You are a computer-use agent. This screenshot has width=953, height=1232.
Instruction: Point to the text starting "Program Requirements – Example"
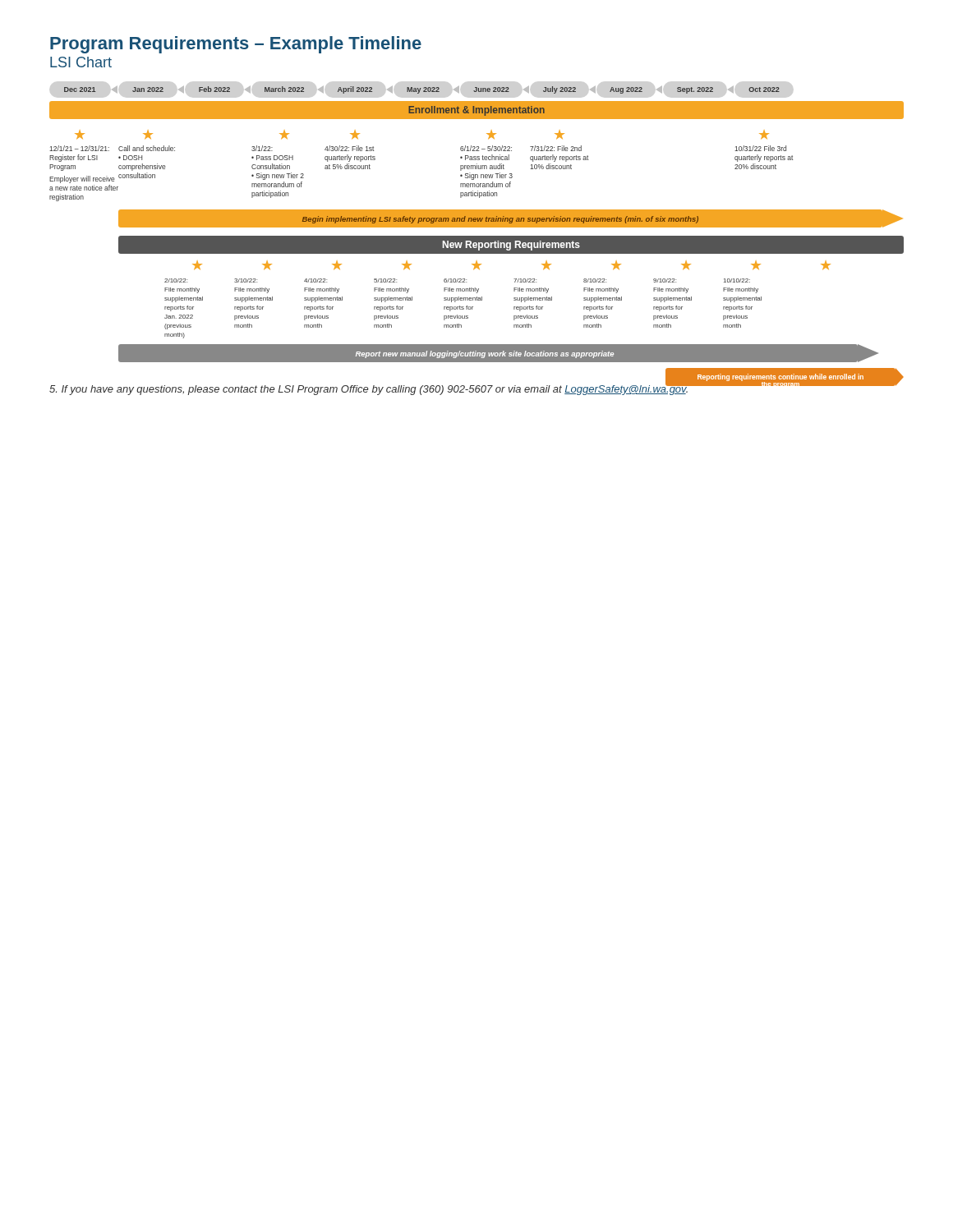235,52
